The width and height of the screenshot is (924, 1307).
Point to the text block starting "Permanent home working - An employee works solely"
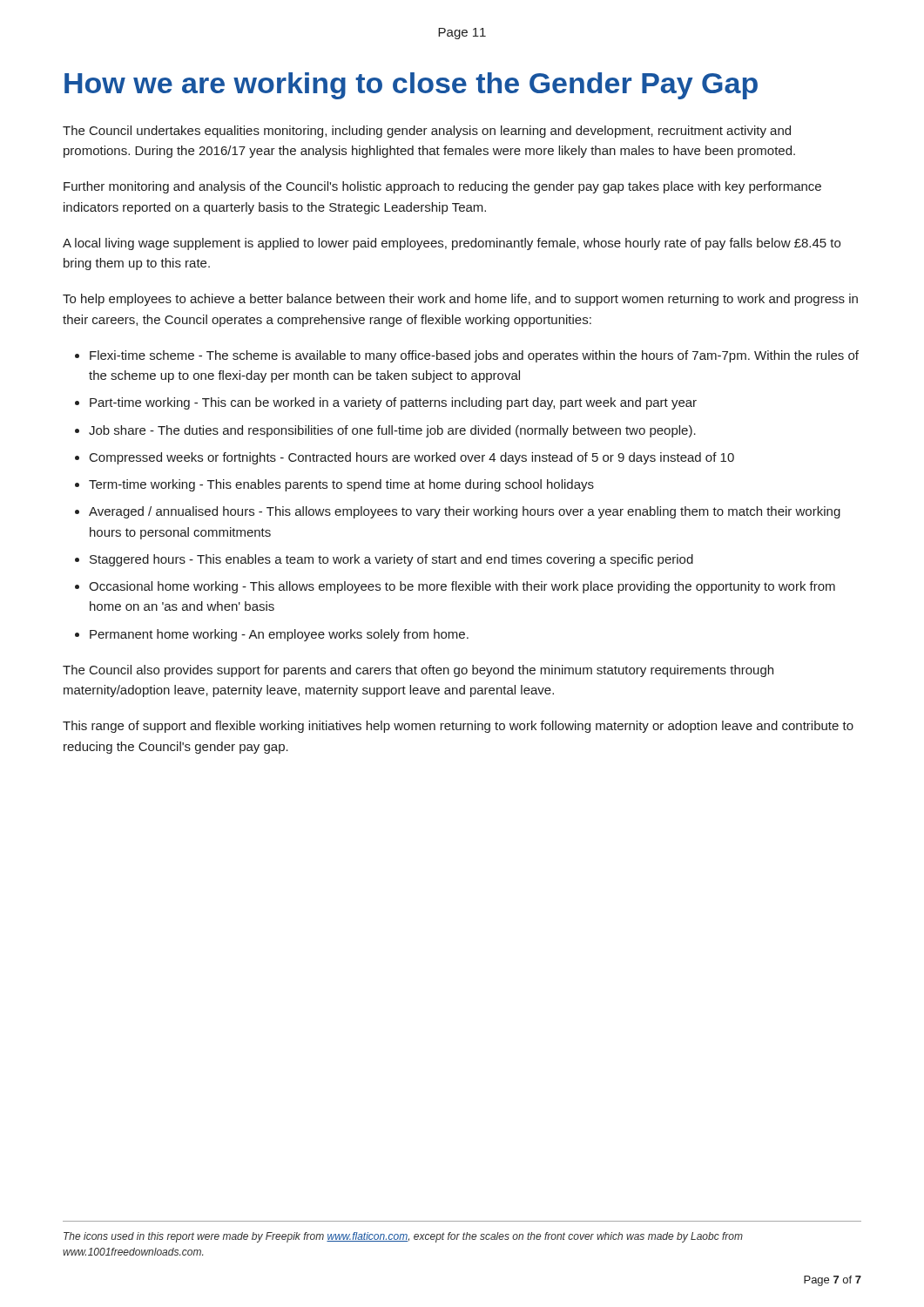279,634
